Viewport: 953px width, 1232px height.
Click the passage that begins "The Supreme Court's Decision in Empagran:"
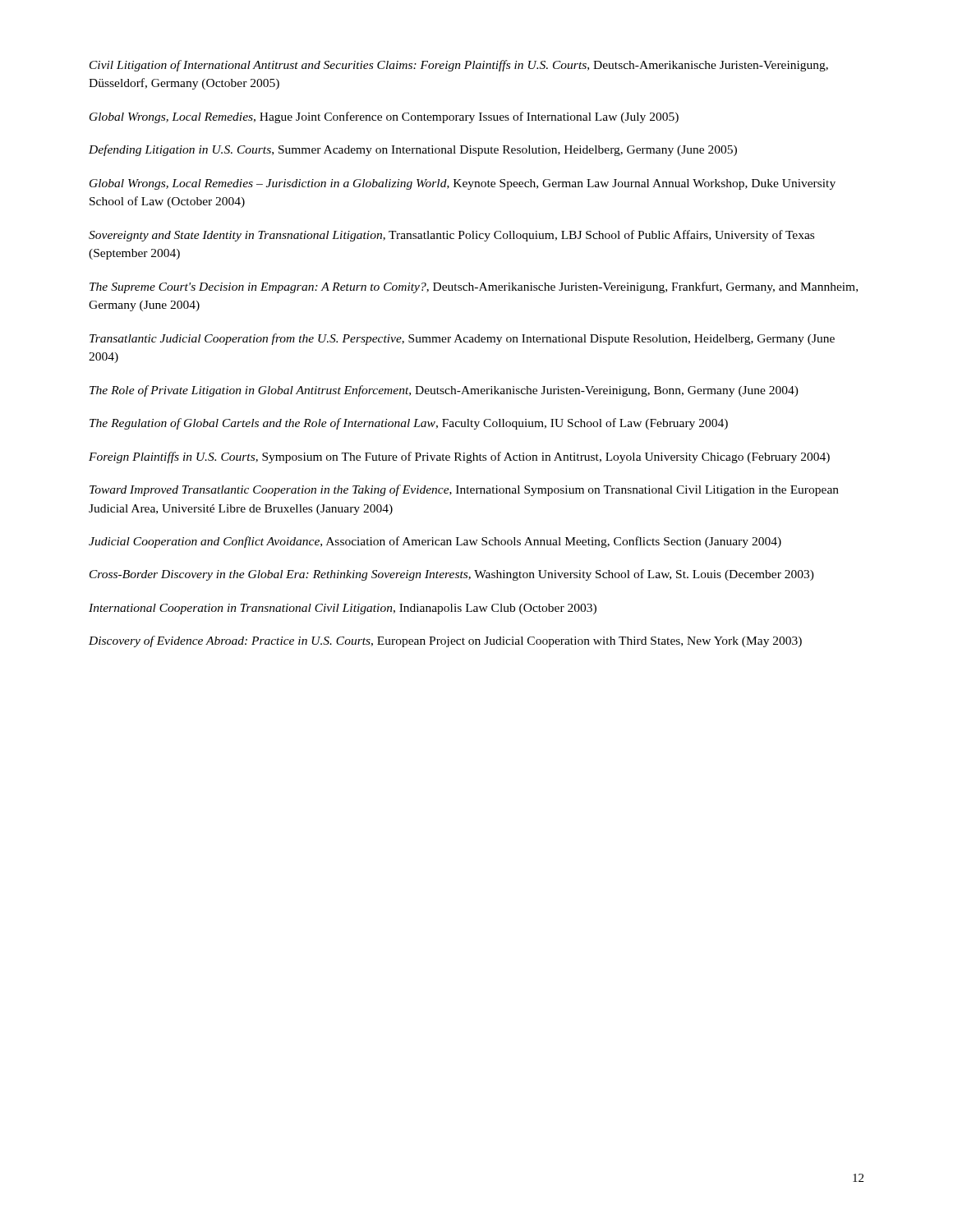[x=476, y=296]
